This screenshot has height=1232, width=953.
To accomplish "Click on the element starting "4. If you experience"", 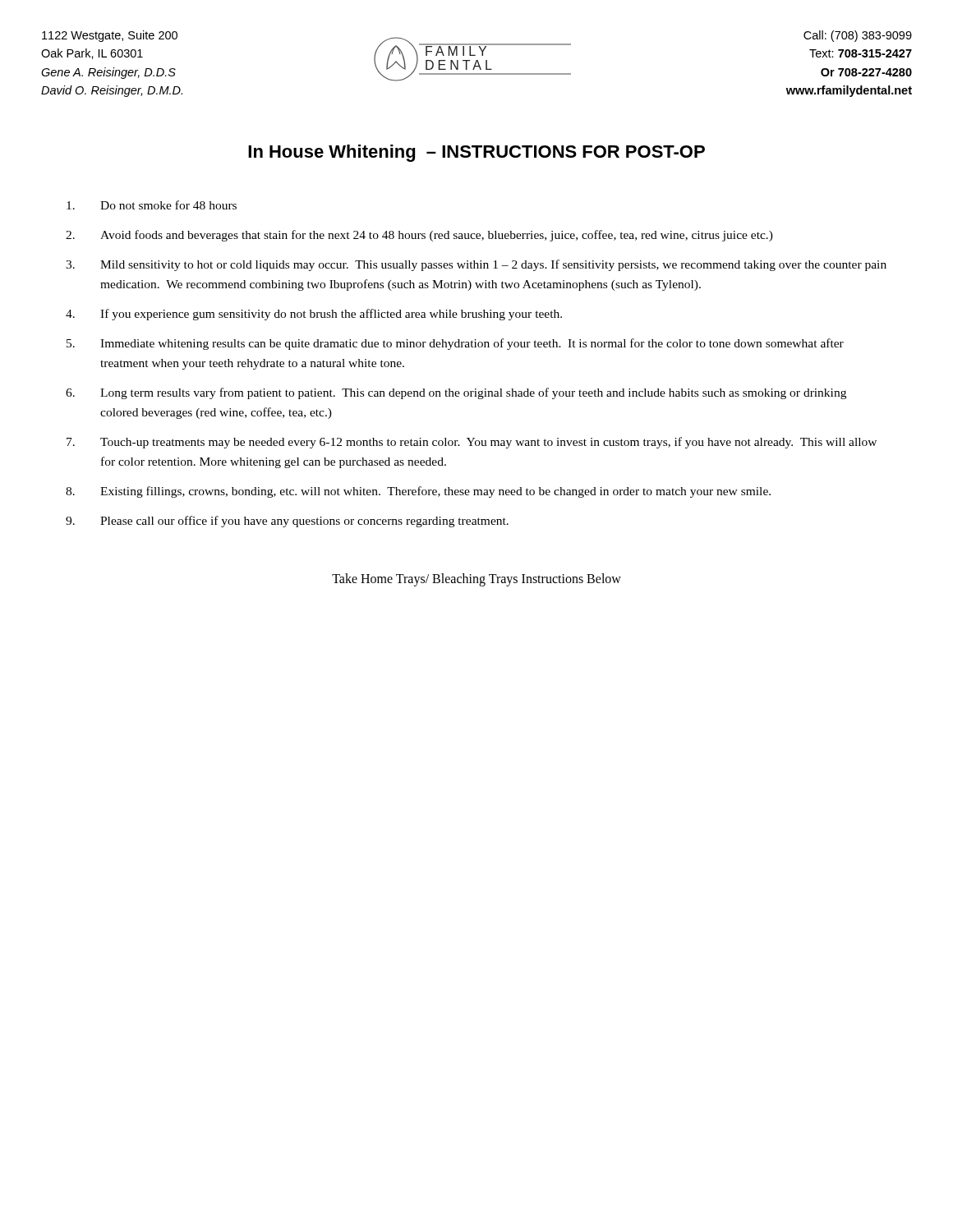I will [476, 314].
